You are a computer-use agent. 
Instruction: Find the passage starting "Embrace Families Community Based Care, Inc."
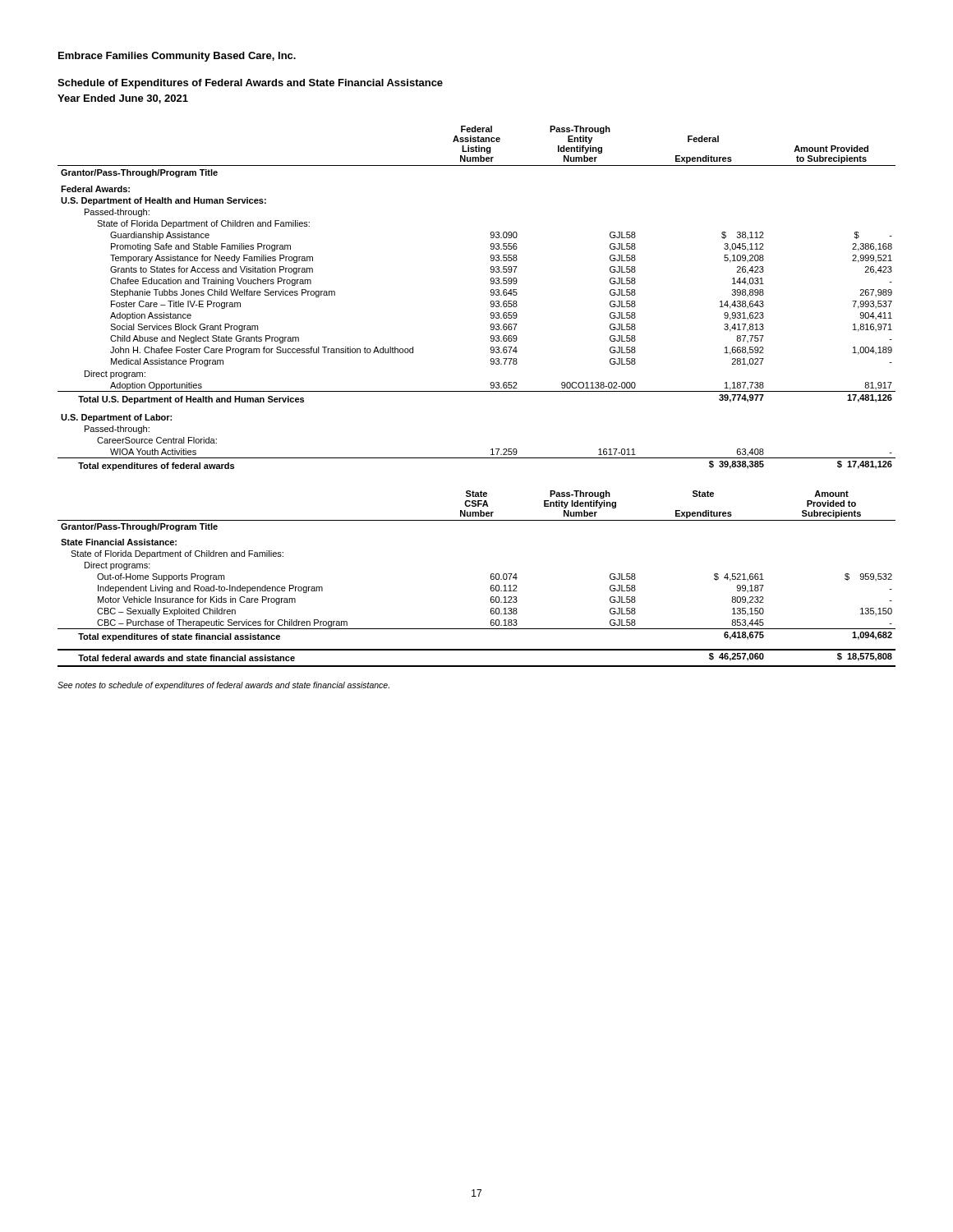pos(177,55)
